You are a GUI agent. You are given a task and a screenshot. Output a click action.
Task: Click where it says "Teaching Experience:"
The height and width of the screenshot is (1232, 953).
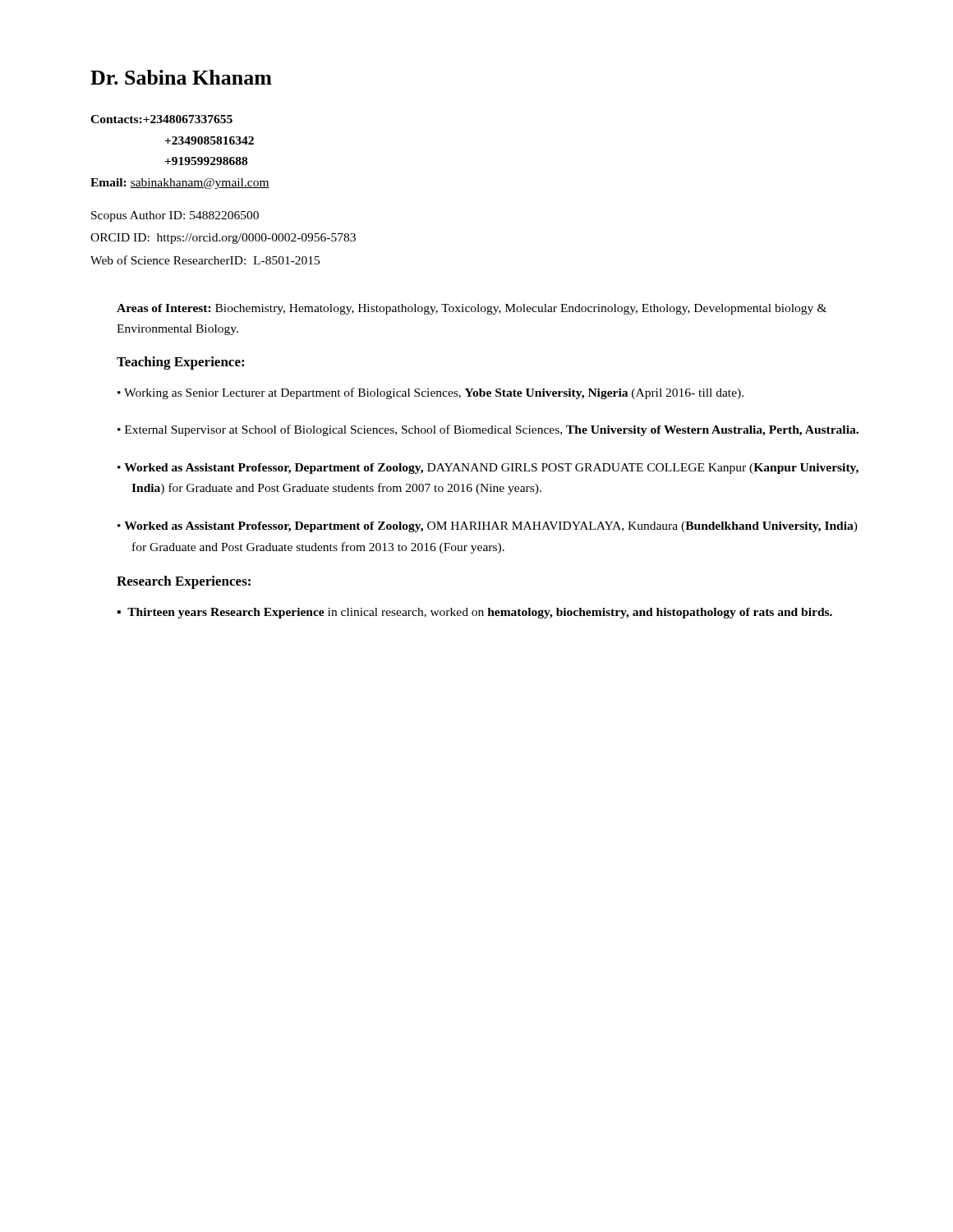(x=181, y=362)
